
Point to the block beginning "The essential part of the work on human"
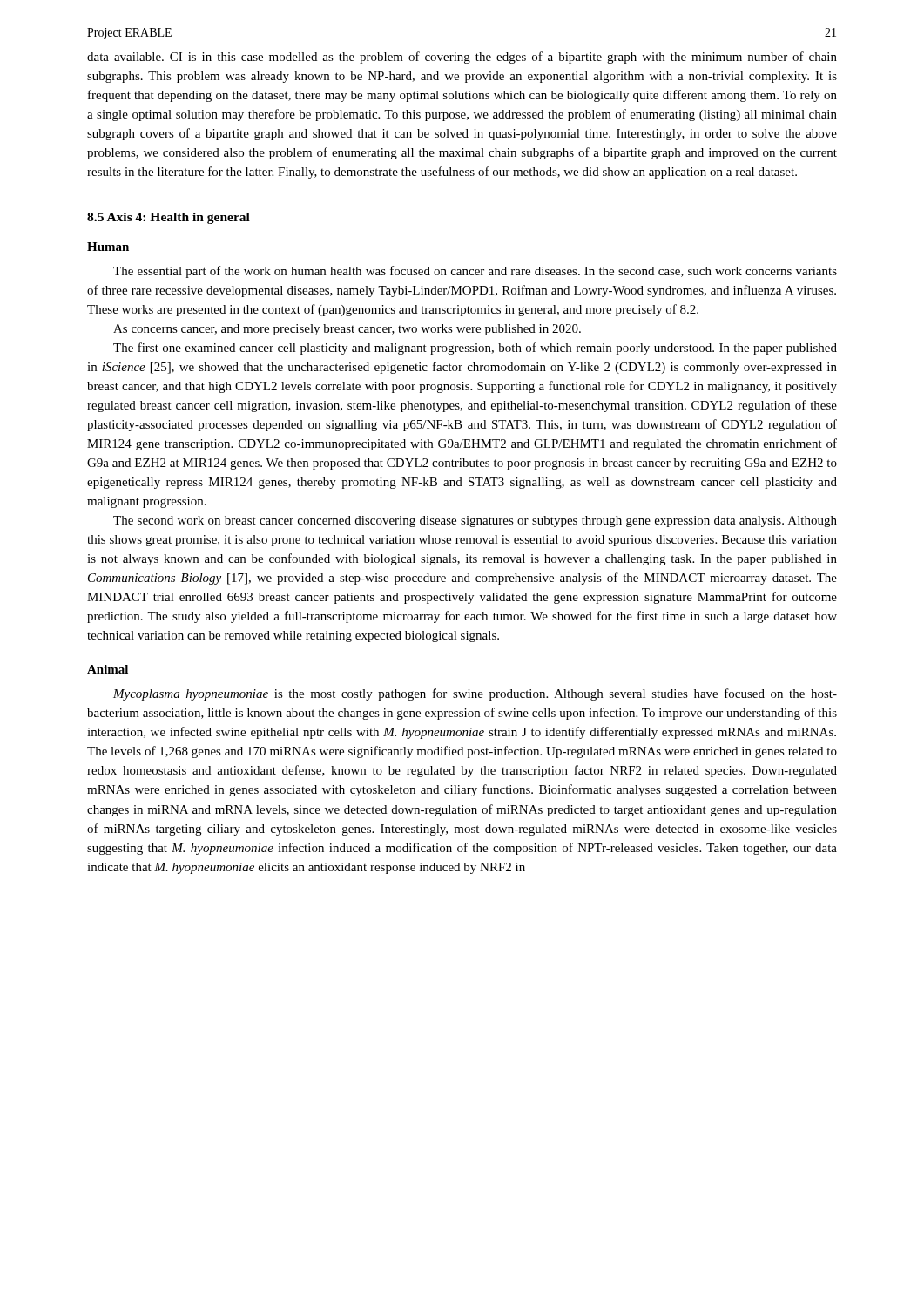point(462,290)
